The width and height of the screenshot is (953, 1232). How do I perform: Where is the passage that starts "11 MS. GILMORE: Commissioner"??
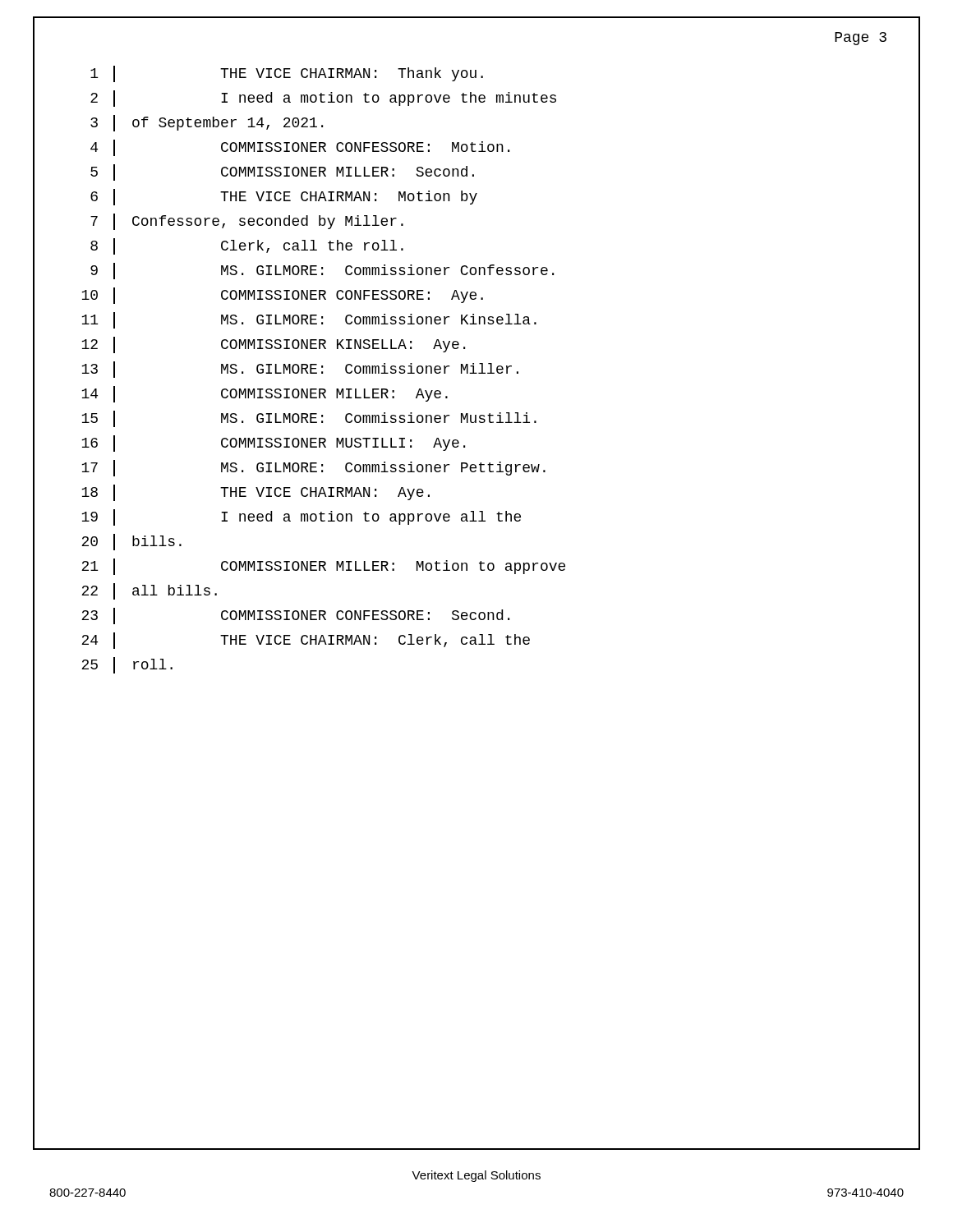pos(476,320)
